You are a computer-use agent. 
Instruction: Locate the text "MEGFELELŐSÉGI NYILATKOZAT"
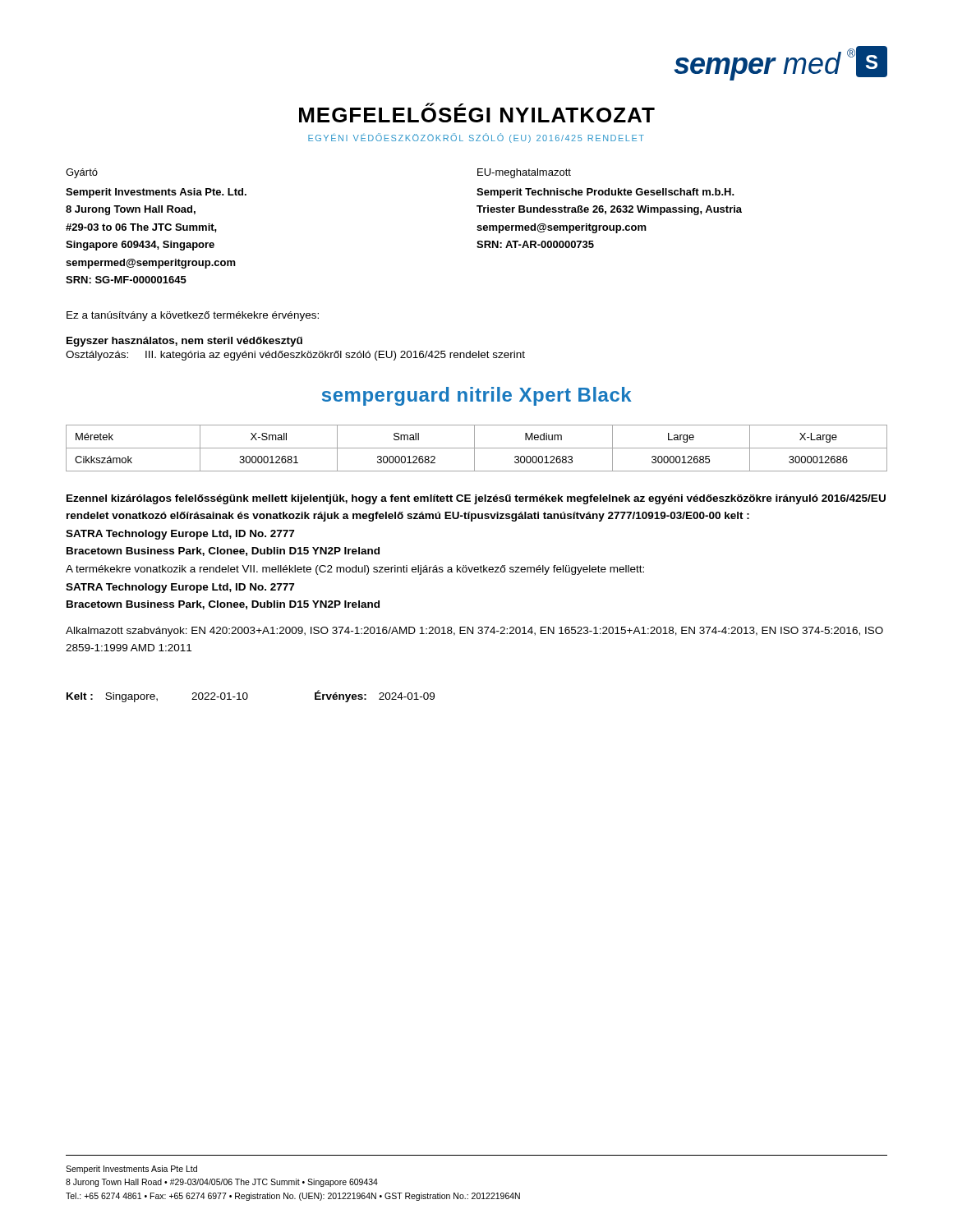coord(476,115)
